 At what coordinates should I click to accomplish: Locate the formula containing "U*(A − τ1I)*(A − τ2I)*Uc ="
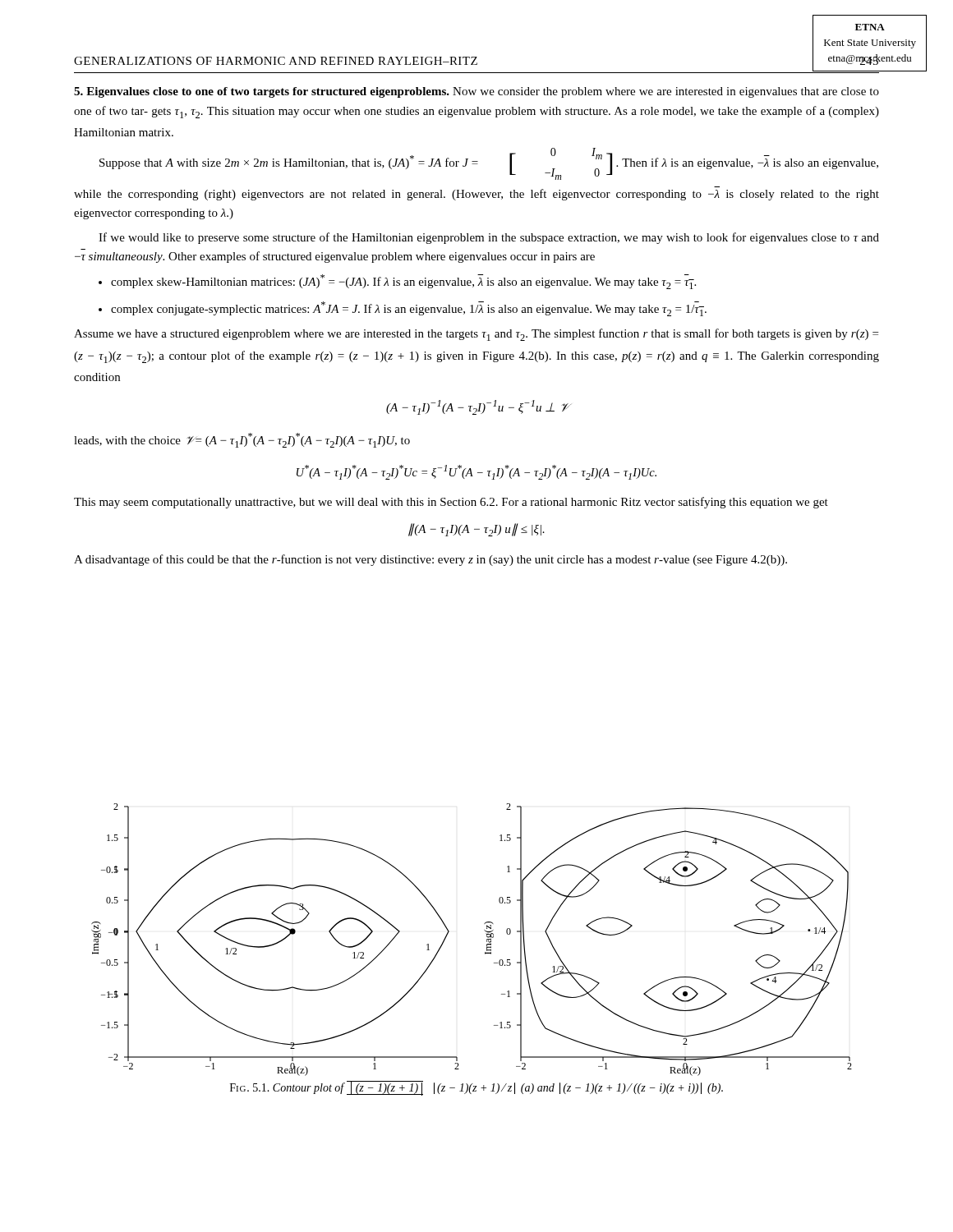(476, 472)
